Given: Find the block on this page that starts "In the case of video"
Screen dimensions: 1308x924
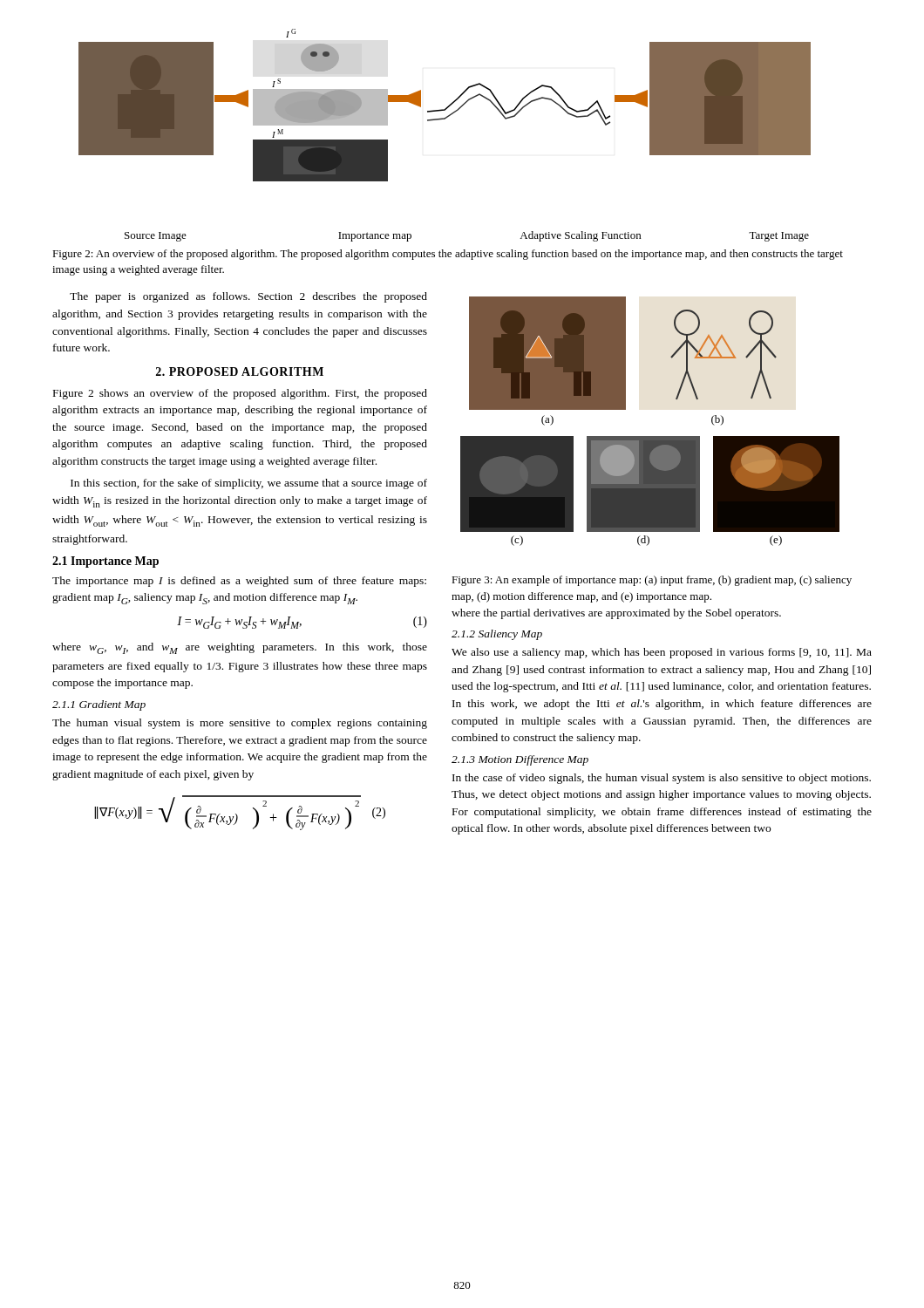Looking at the screenshot, I should coord(662,803).
